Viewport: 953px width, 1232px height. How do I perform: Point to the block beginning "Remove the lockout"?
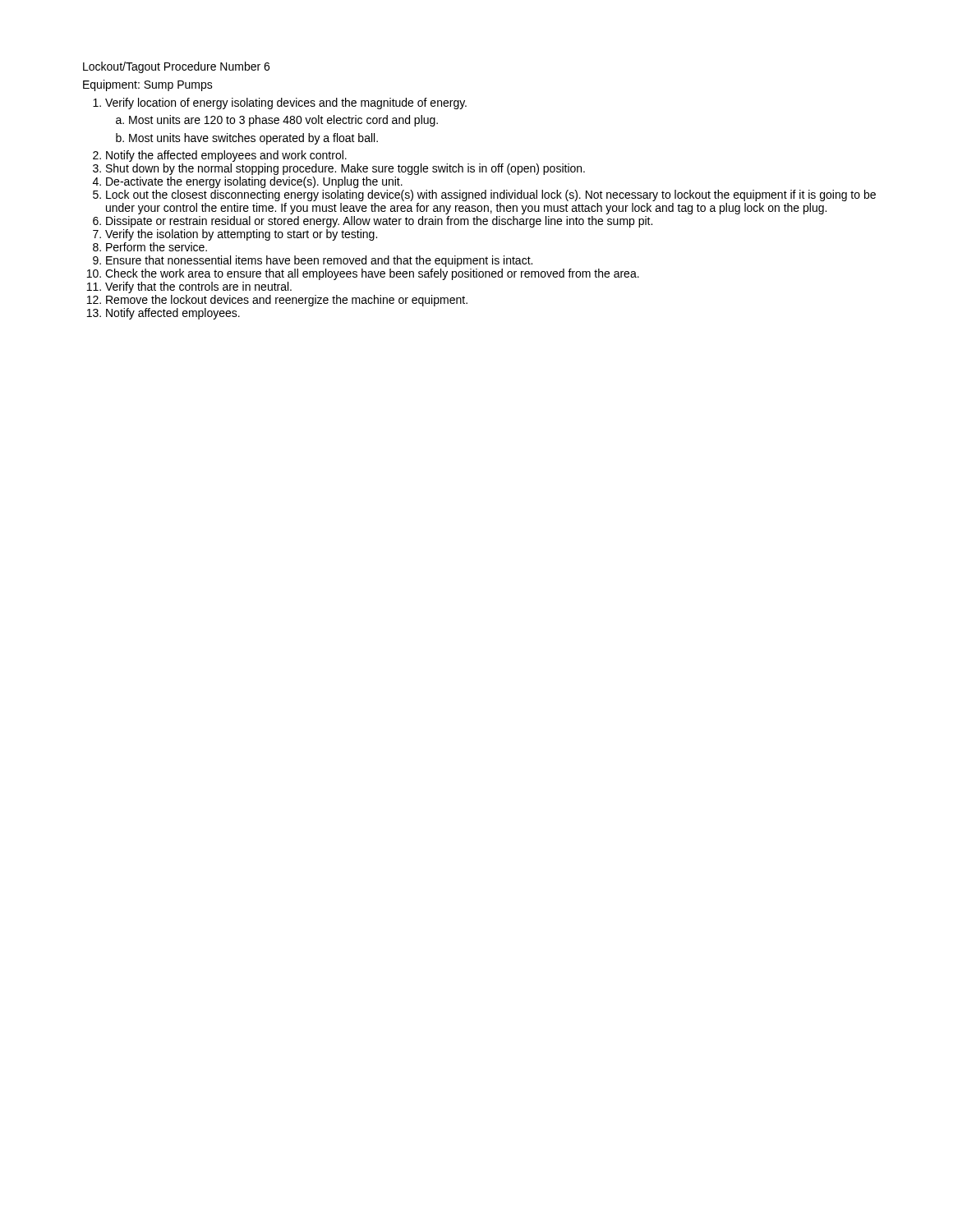click(287, 301)
